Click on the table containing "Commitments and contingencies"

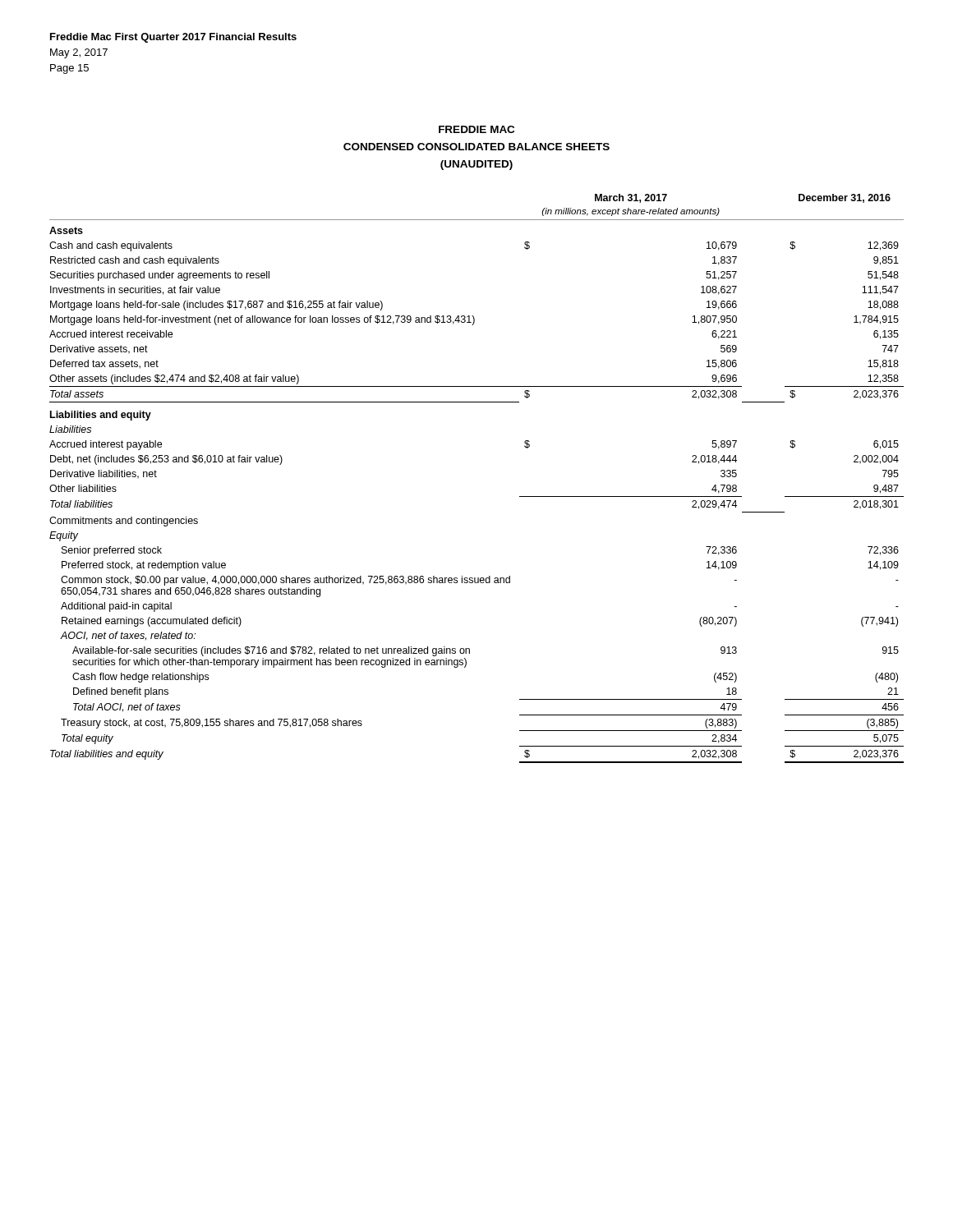point(476,477)
